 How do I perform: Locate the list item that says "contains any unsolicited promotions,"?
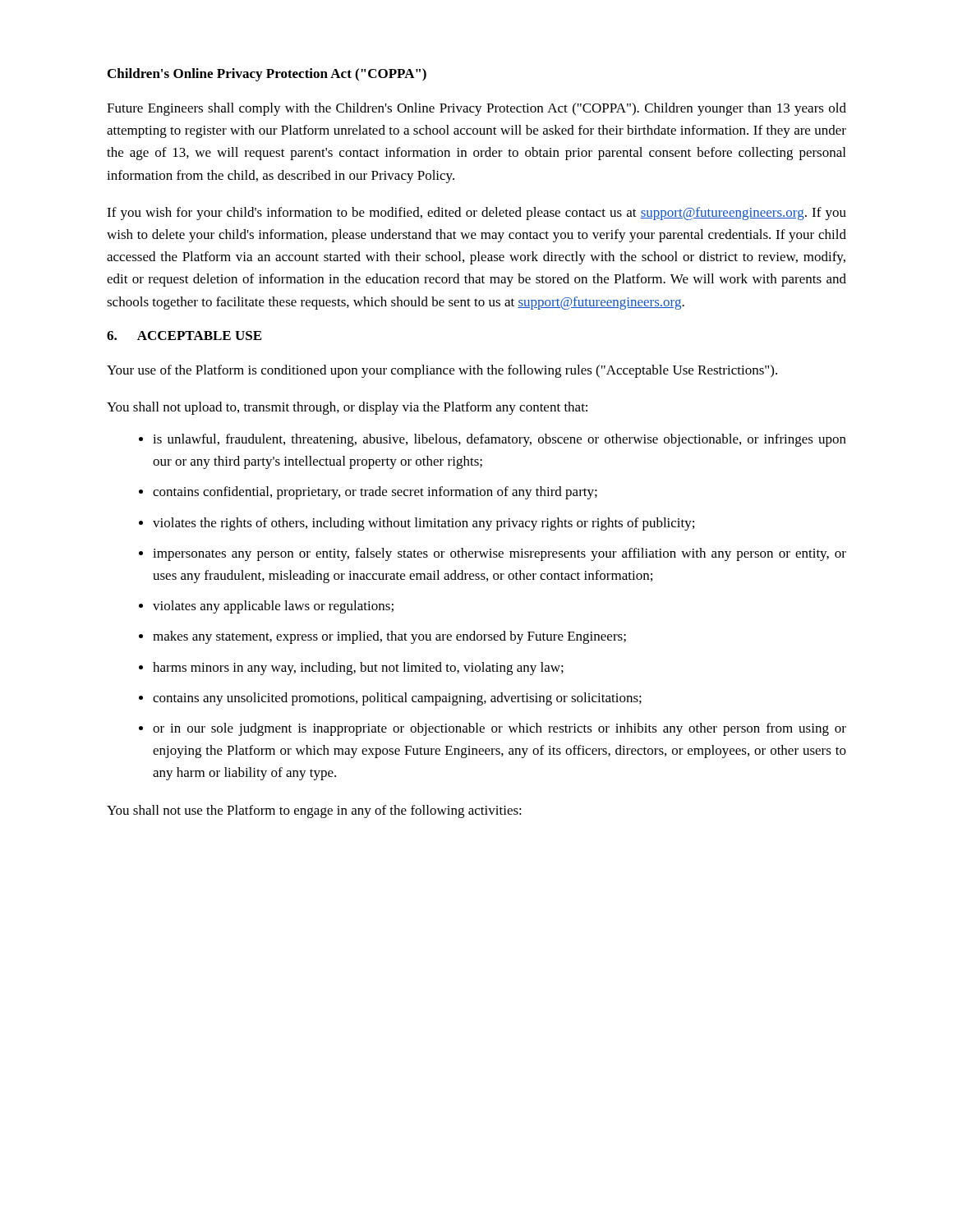[x=398, y=697]
